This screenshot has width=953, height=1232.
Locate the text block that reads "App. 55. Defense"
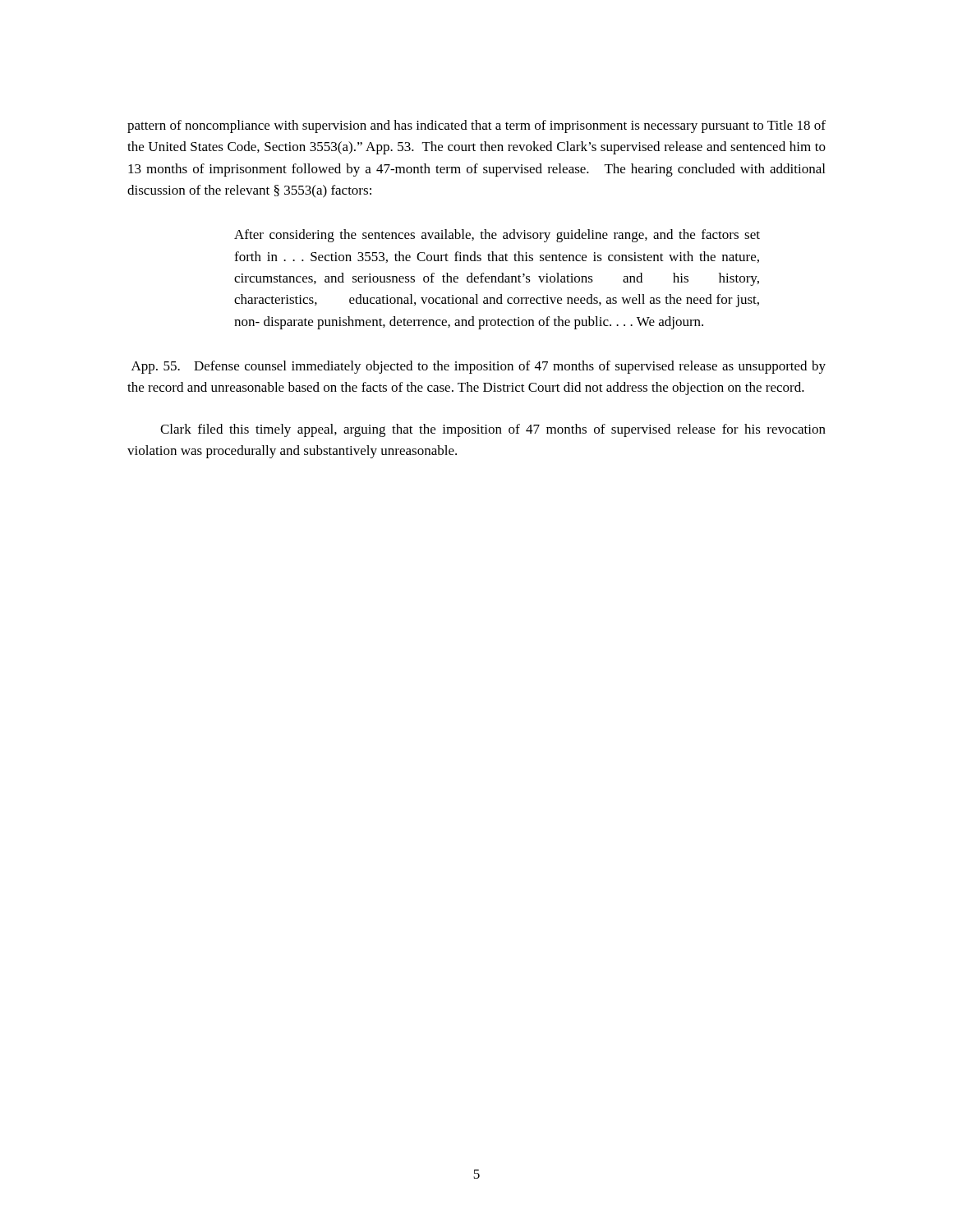[476, 377]
